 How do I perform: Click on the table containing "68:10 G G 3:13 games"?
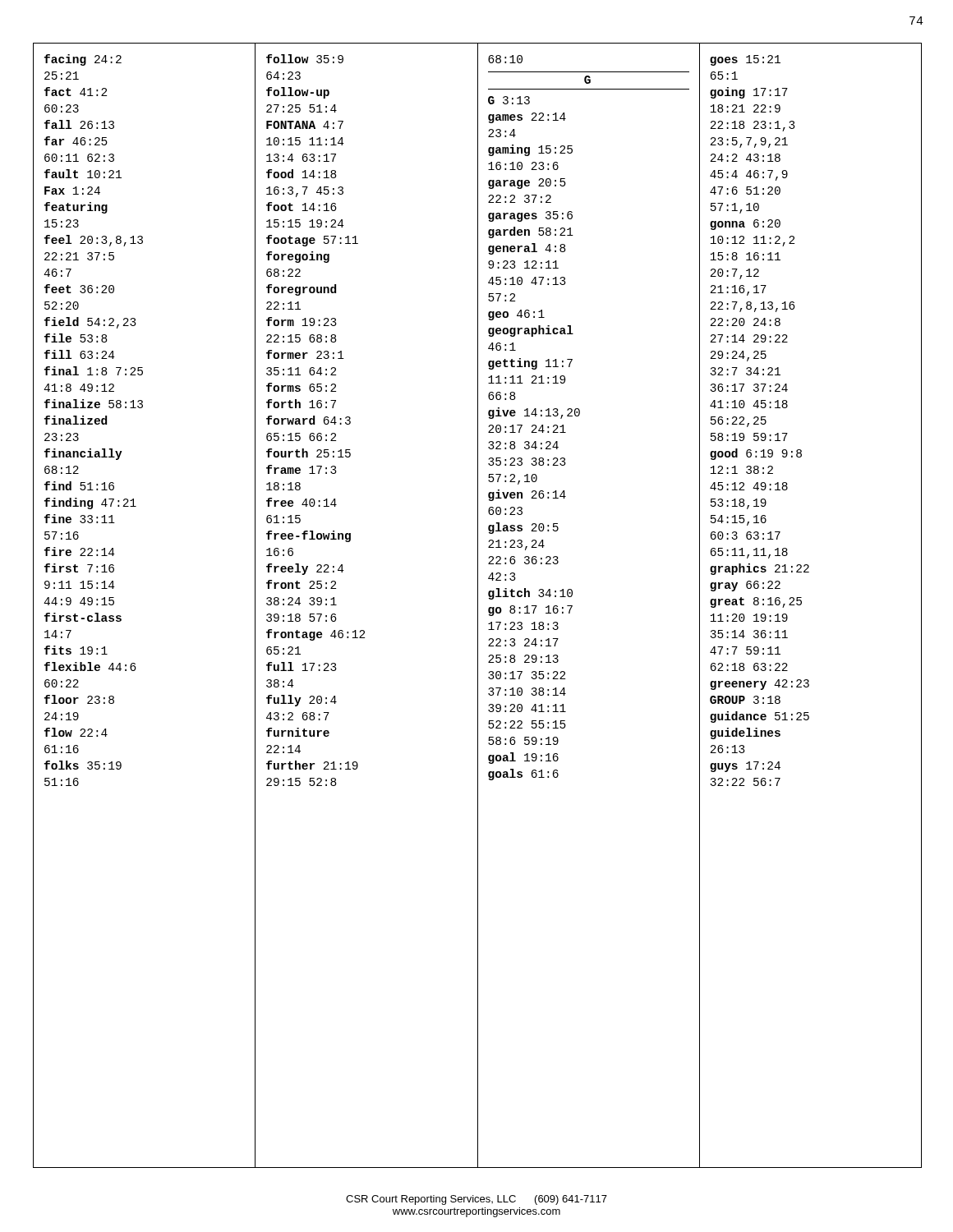589,605
